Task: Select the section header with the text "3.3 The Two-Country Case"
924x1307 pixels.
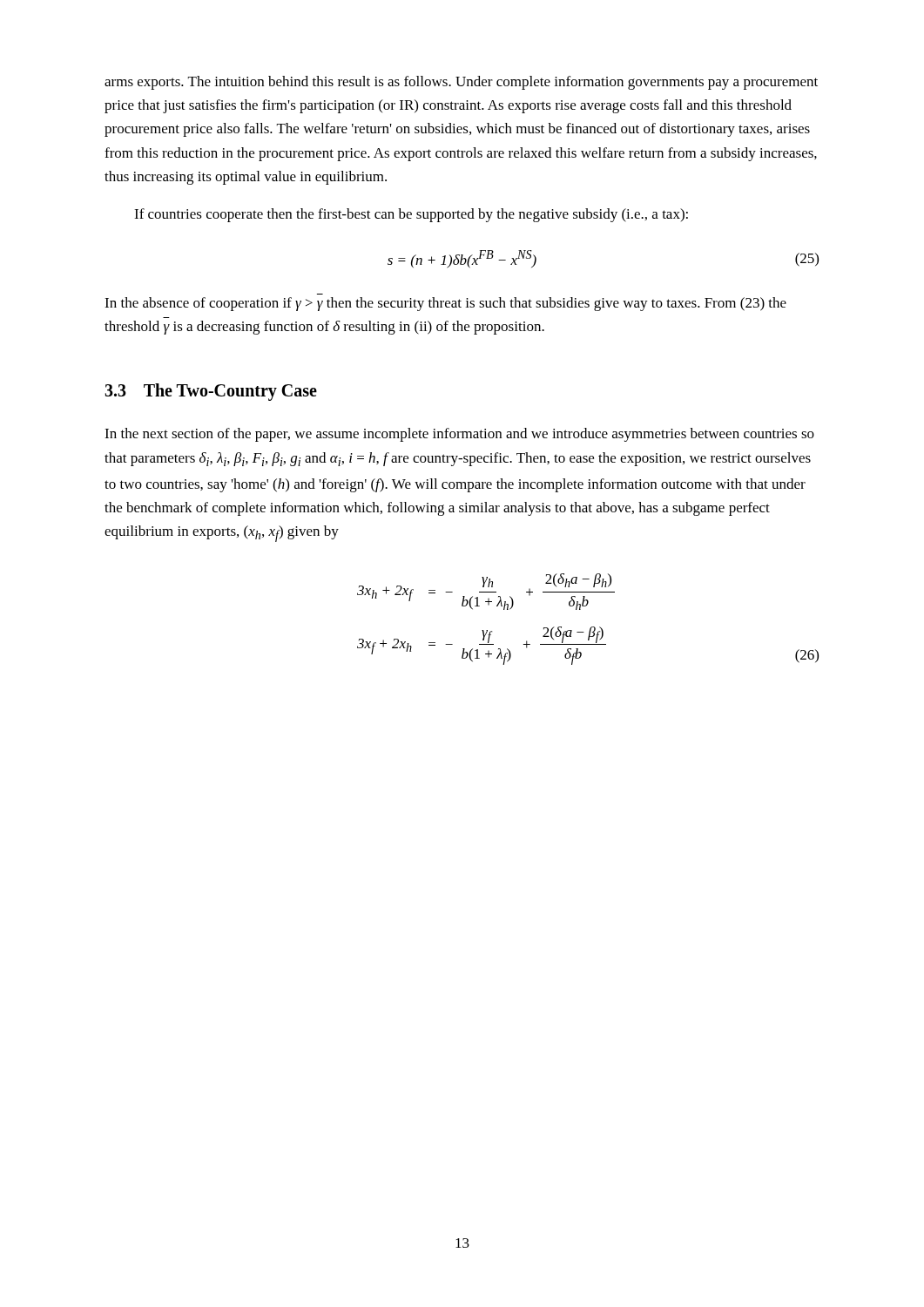Action: coord(211,391)
